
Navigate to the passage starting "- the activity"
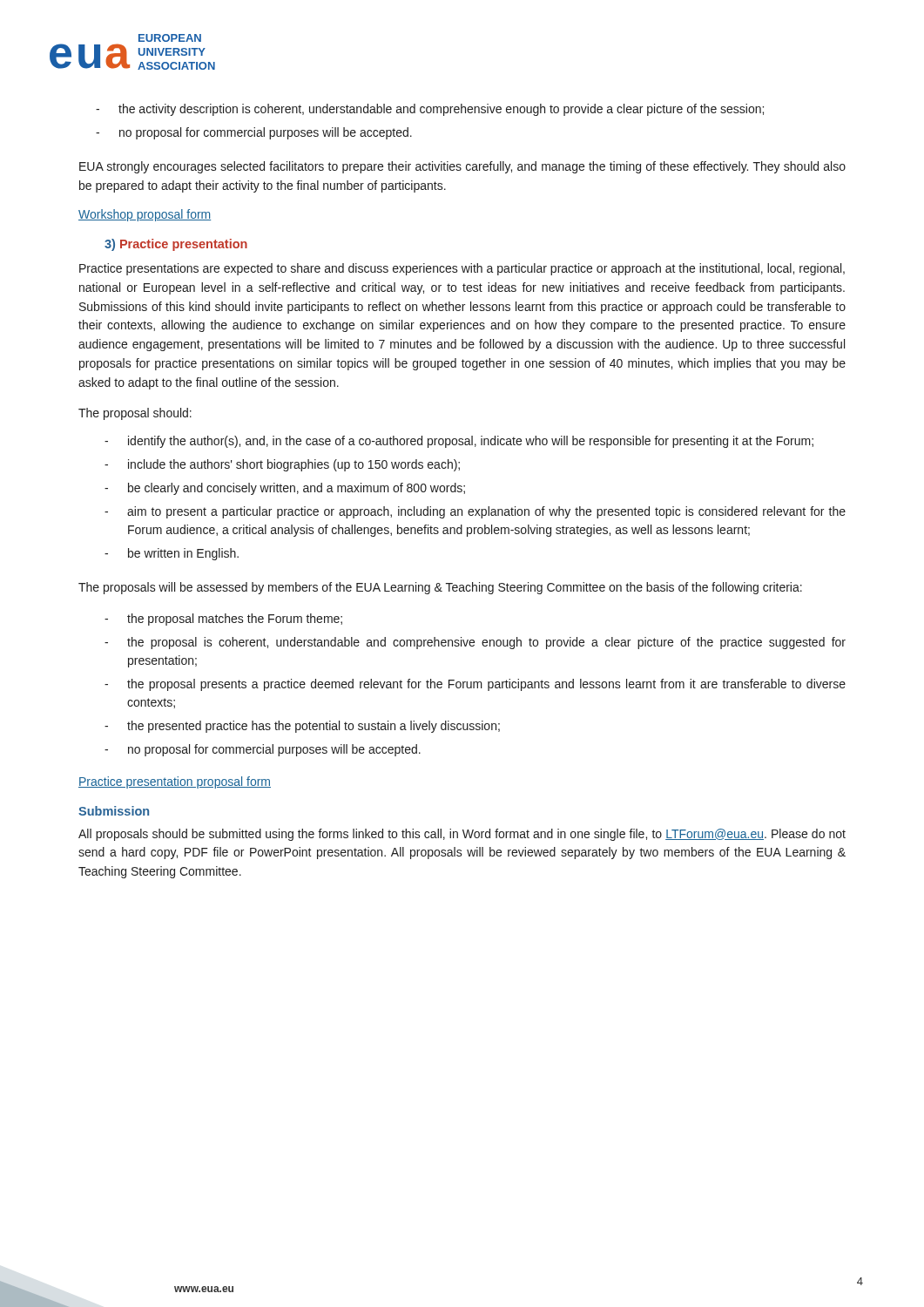471,109
